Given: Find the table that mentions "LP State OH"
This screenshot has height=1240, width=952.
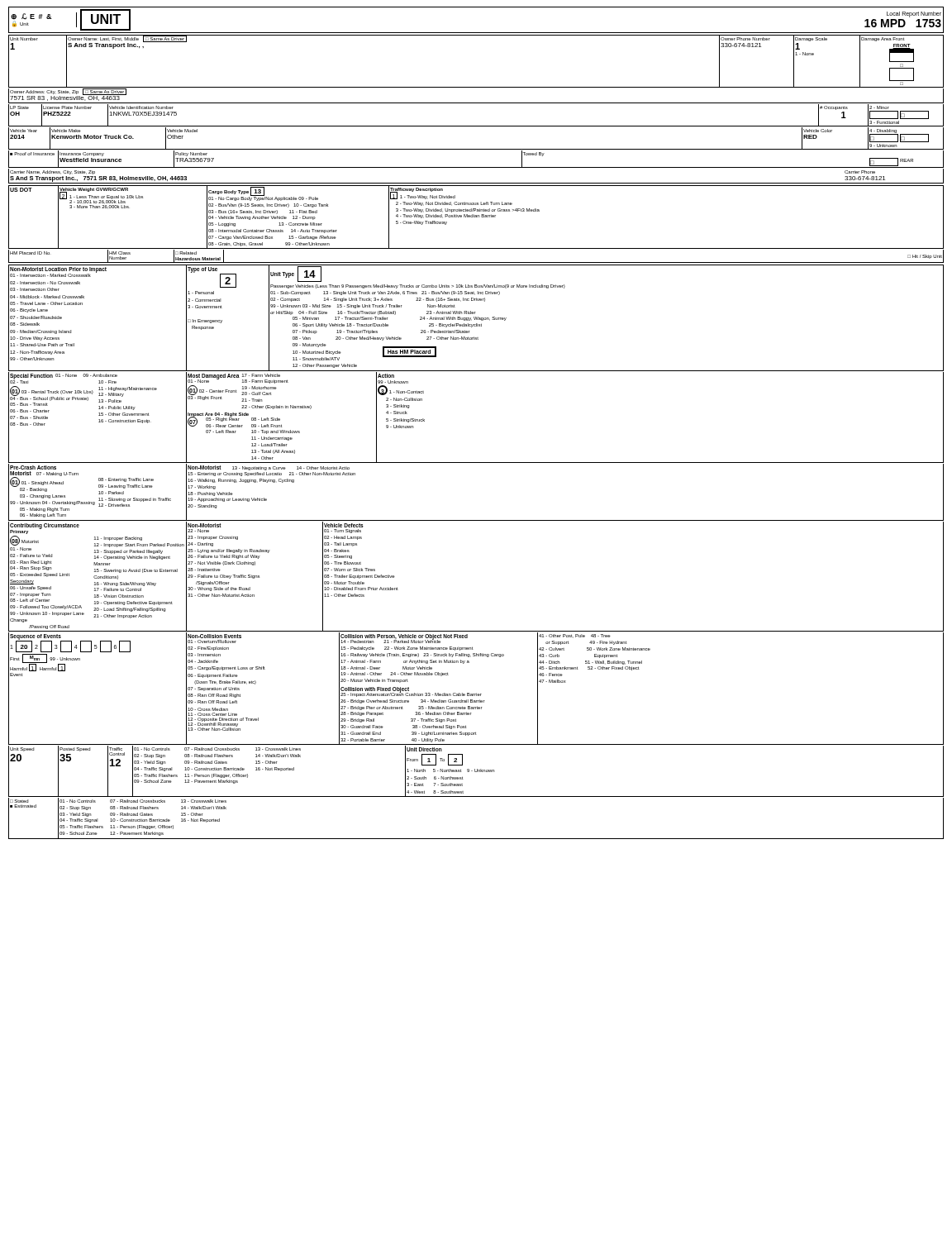Looking at the screenshot, I should (476, 115).
